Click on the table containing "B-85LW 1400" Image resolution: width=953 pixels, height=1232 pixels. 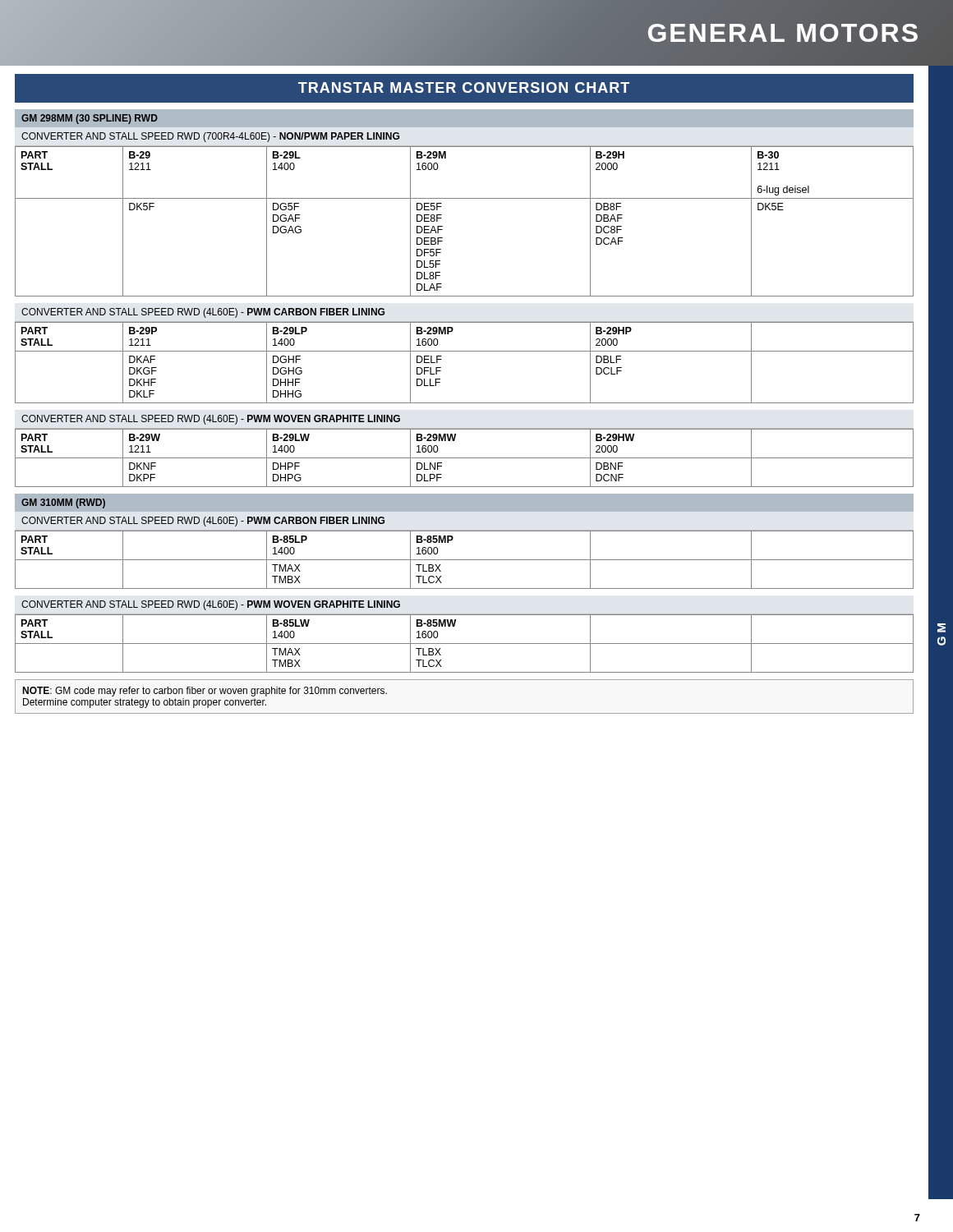(464, 644)
